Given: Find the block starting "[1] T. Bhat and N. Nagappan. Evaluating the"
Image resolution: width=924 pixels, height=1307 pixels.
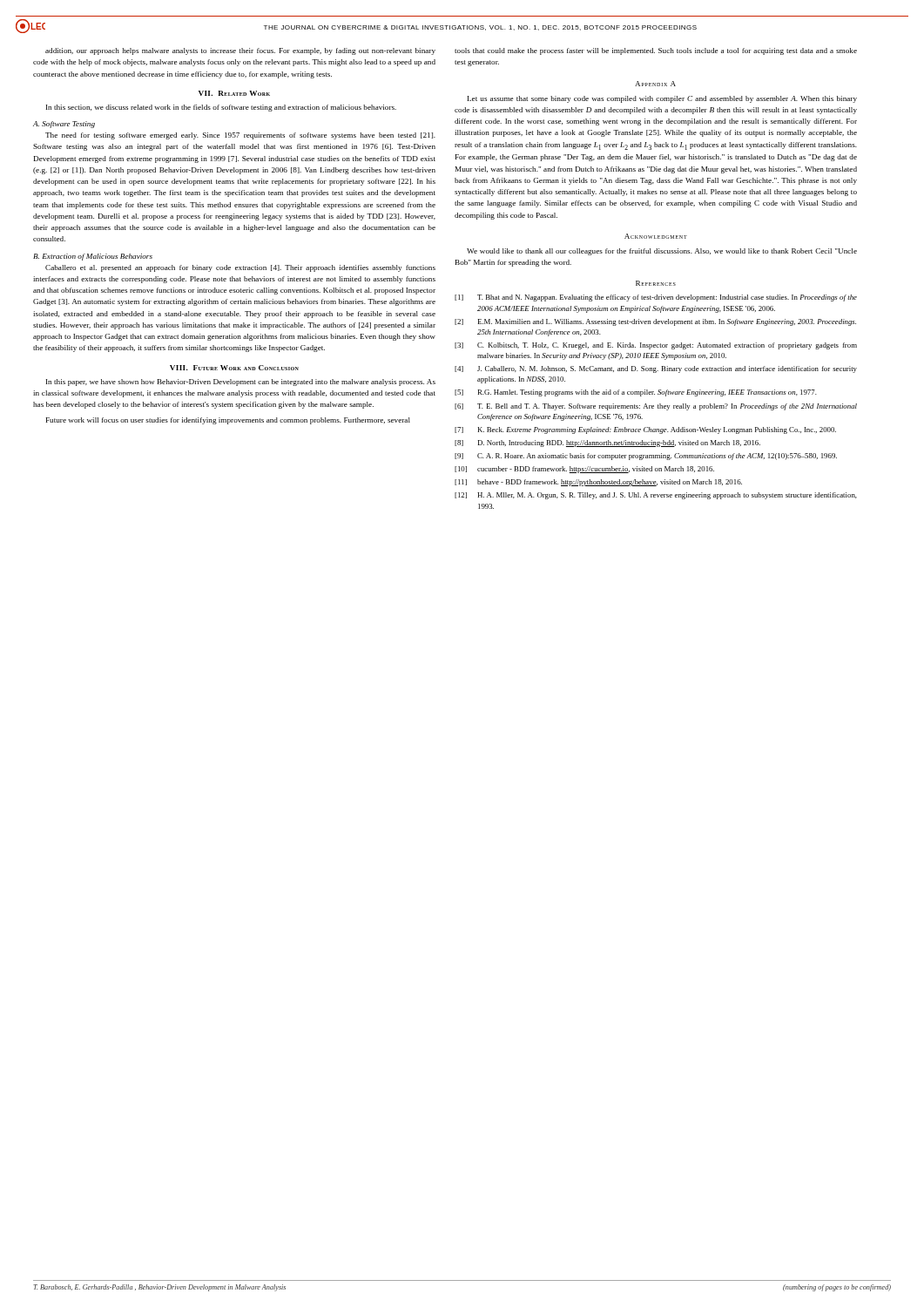Looking at the screenshot, I should (656, 303).
